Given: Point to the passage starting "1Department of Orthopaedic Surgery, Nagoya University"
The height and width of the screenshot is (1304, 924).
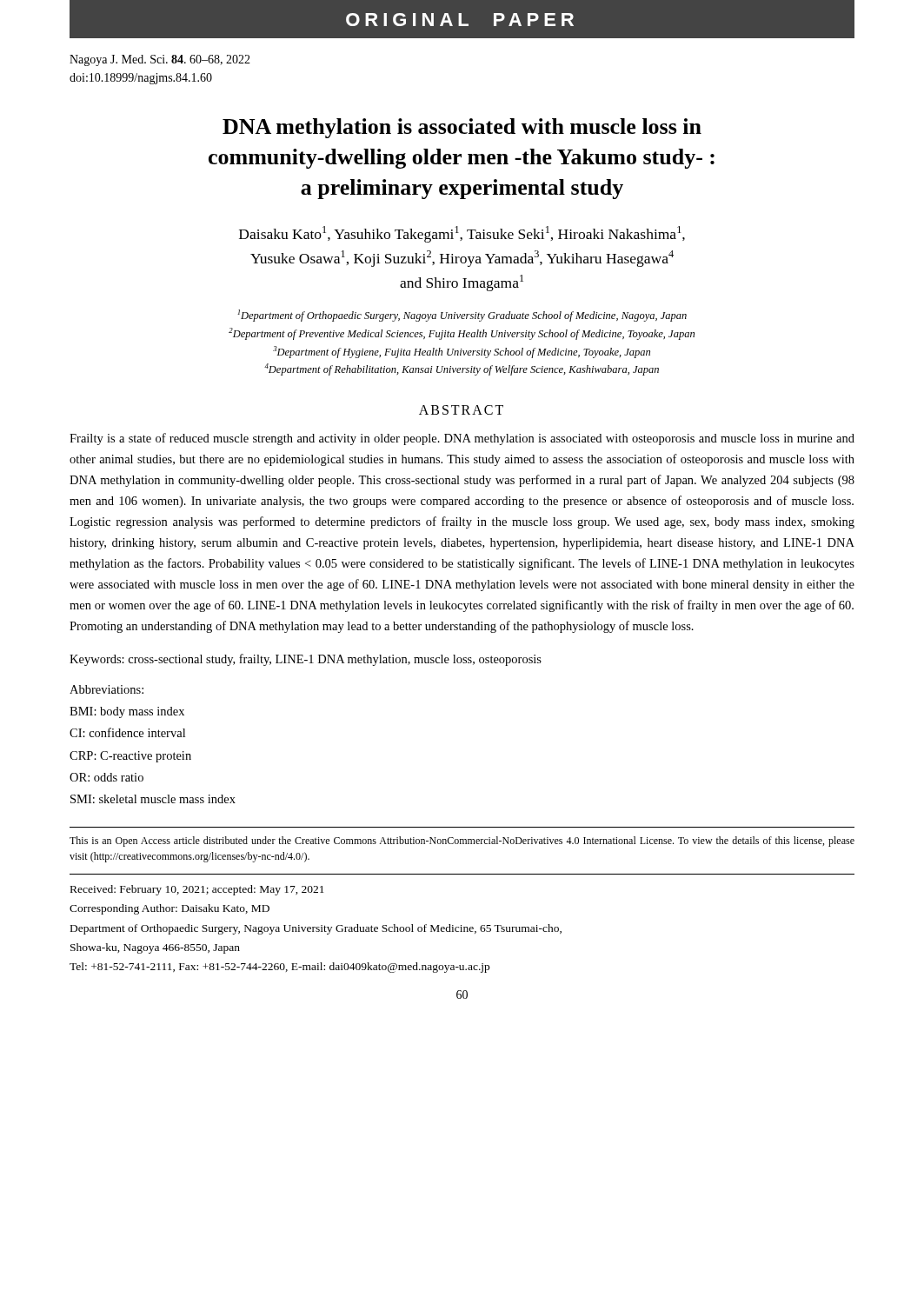Looking at the screenshot, I should tap(462, 342).
